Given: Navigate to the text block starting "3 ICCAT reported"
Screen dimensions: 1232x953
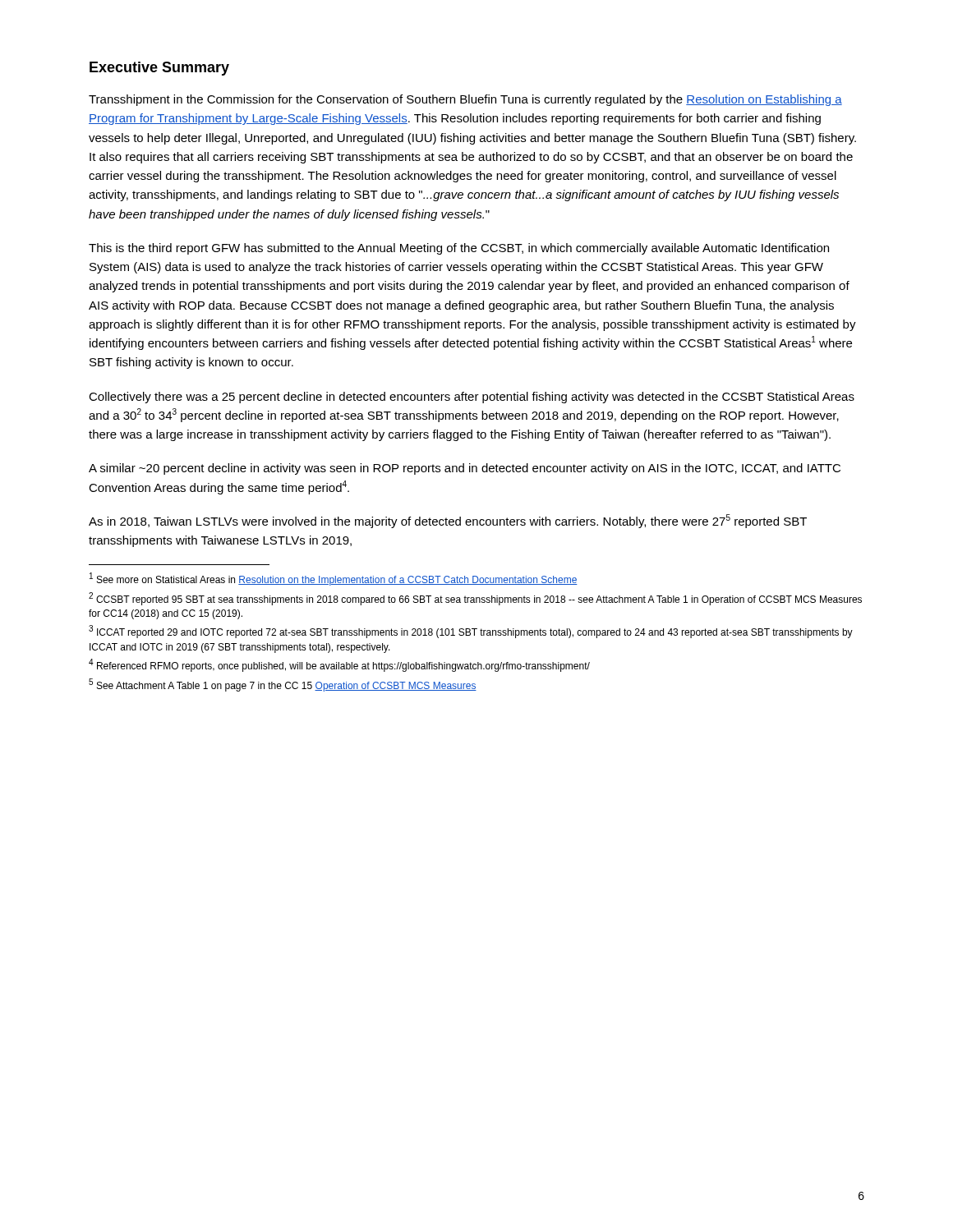Looking at the screenshot, I should [471, 640].
